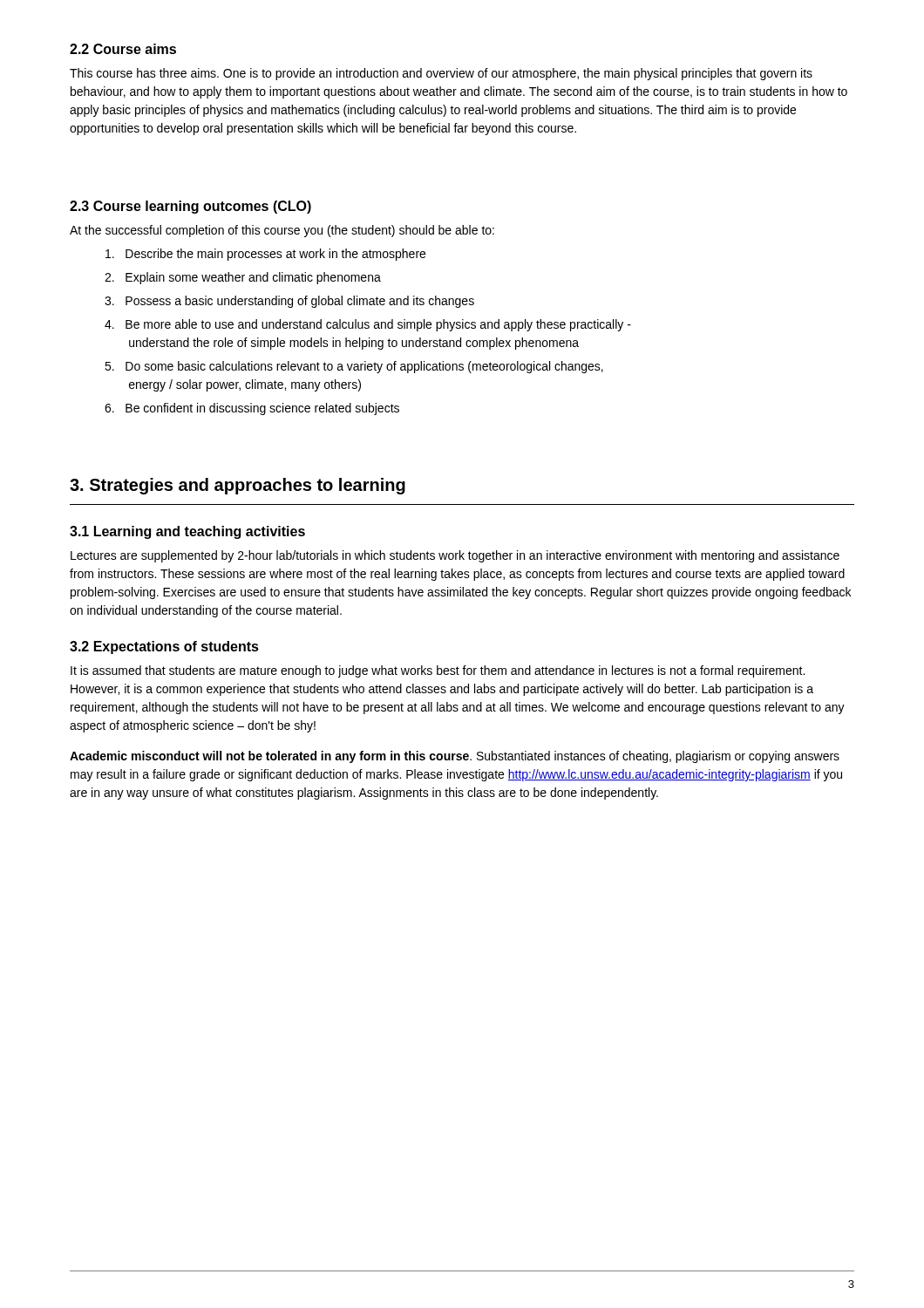
Task: Find the section header containing "3.1 Learning and teaching activities"
Action: 188,532
